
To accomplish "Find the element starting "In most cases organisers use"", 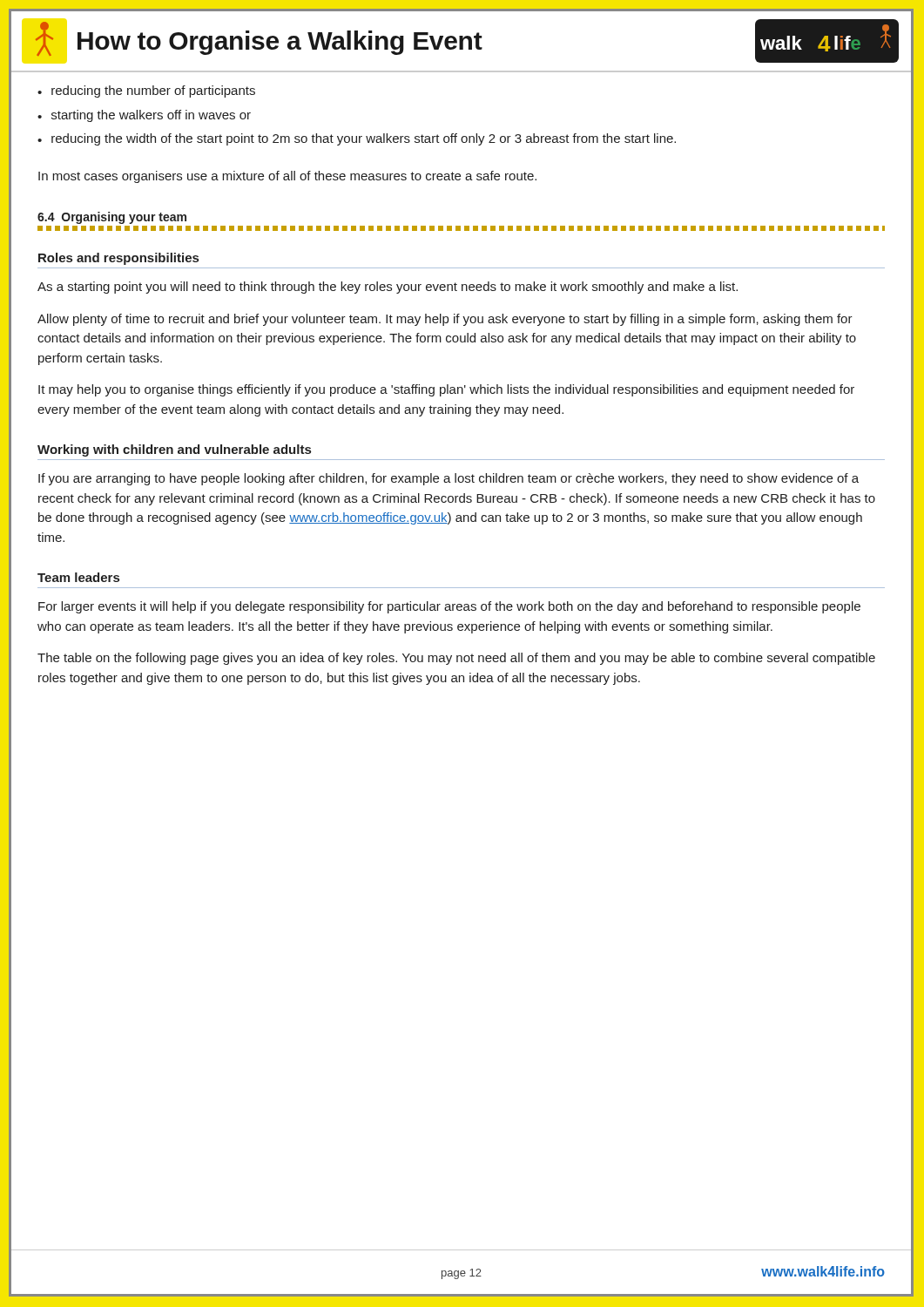I will click(288, 175).
